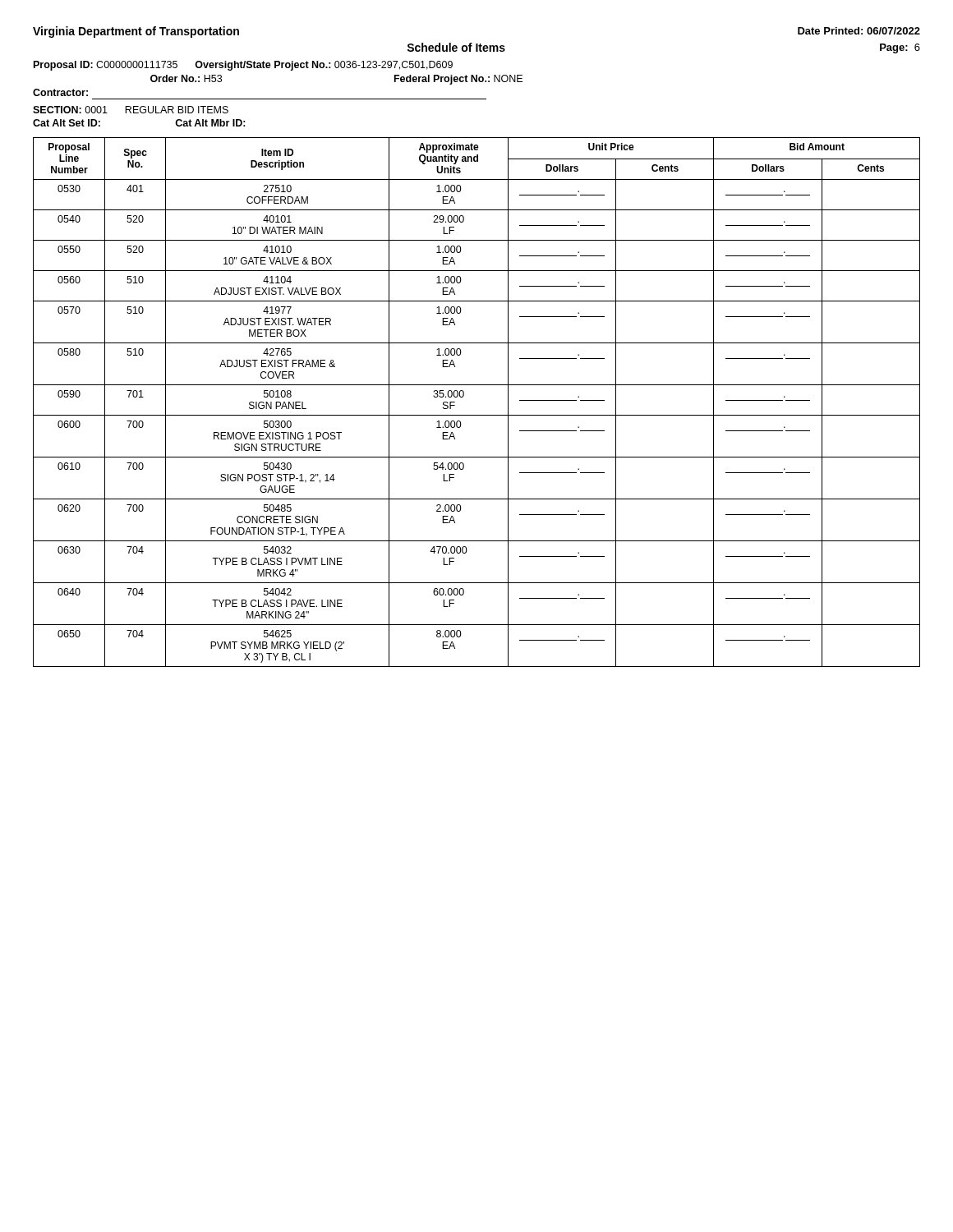This screenshot has height=1232, width=953.
Task: Find the text that reads "SECTION: 0001 REGULAR BID ITEMS"
Action: point(131,110)
